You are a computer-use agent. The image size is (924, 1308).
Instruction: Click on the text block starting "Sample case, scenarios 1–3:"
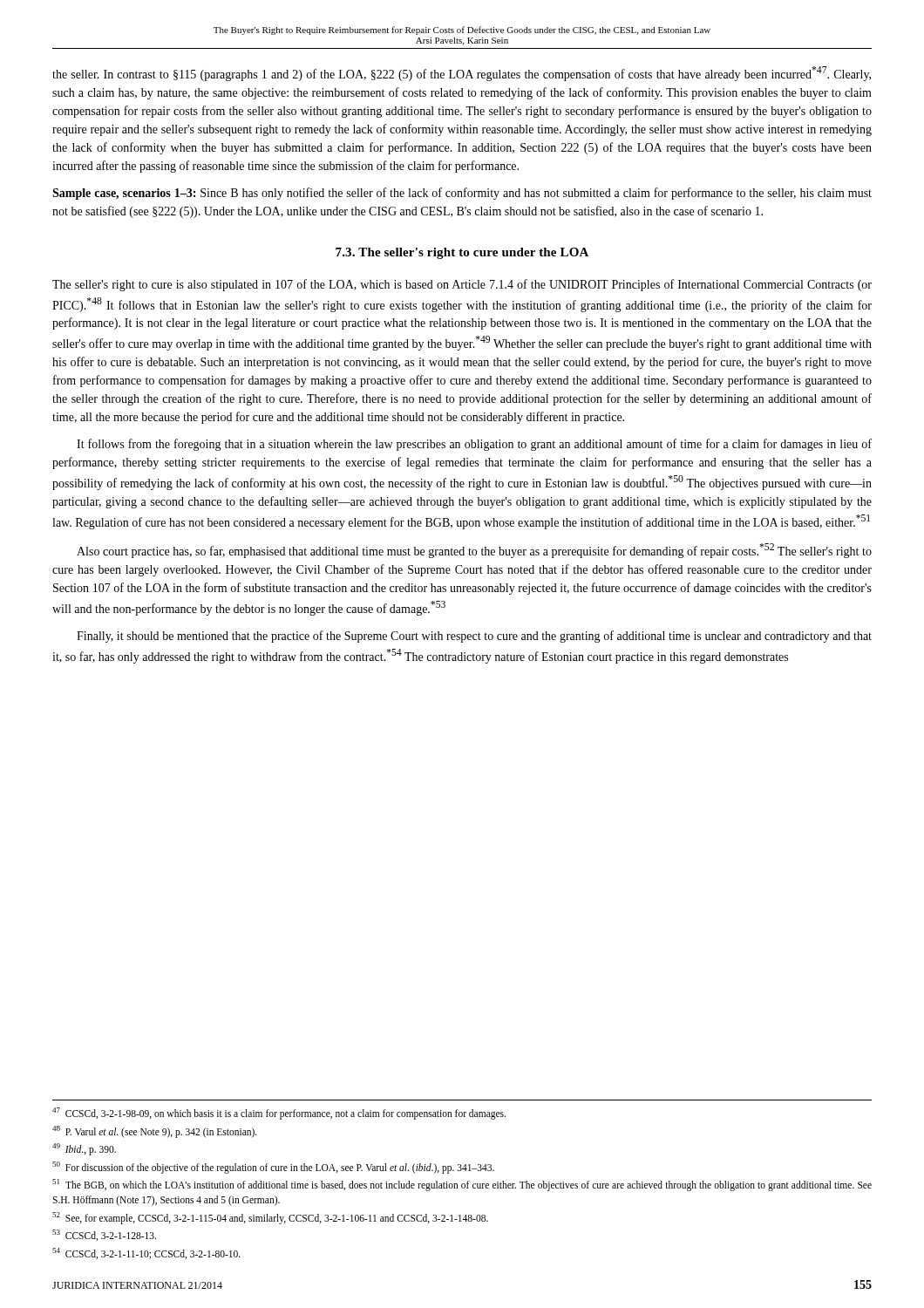(462, 202)
